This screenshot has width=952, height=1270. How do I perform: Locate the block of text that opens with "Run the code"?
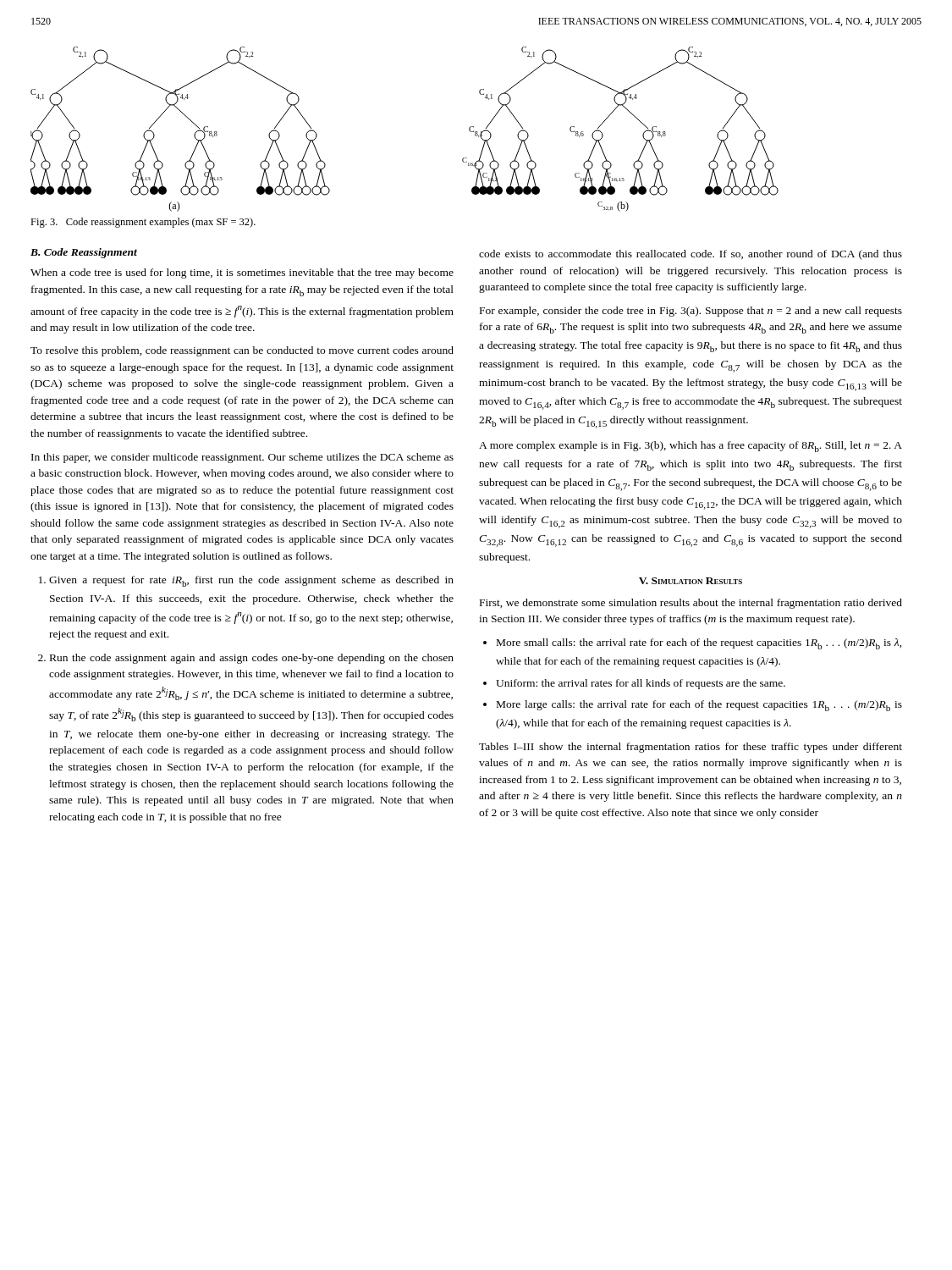click(x=251, y=737)
